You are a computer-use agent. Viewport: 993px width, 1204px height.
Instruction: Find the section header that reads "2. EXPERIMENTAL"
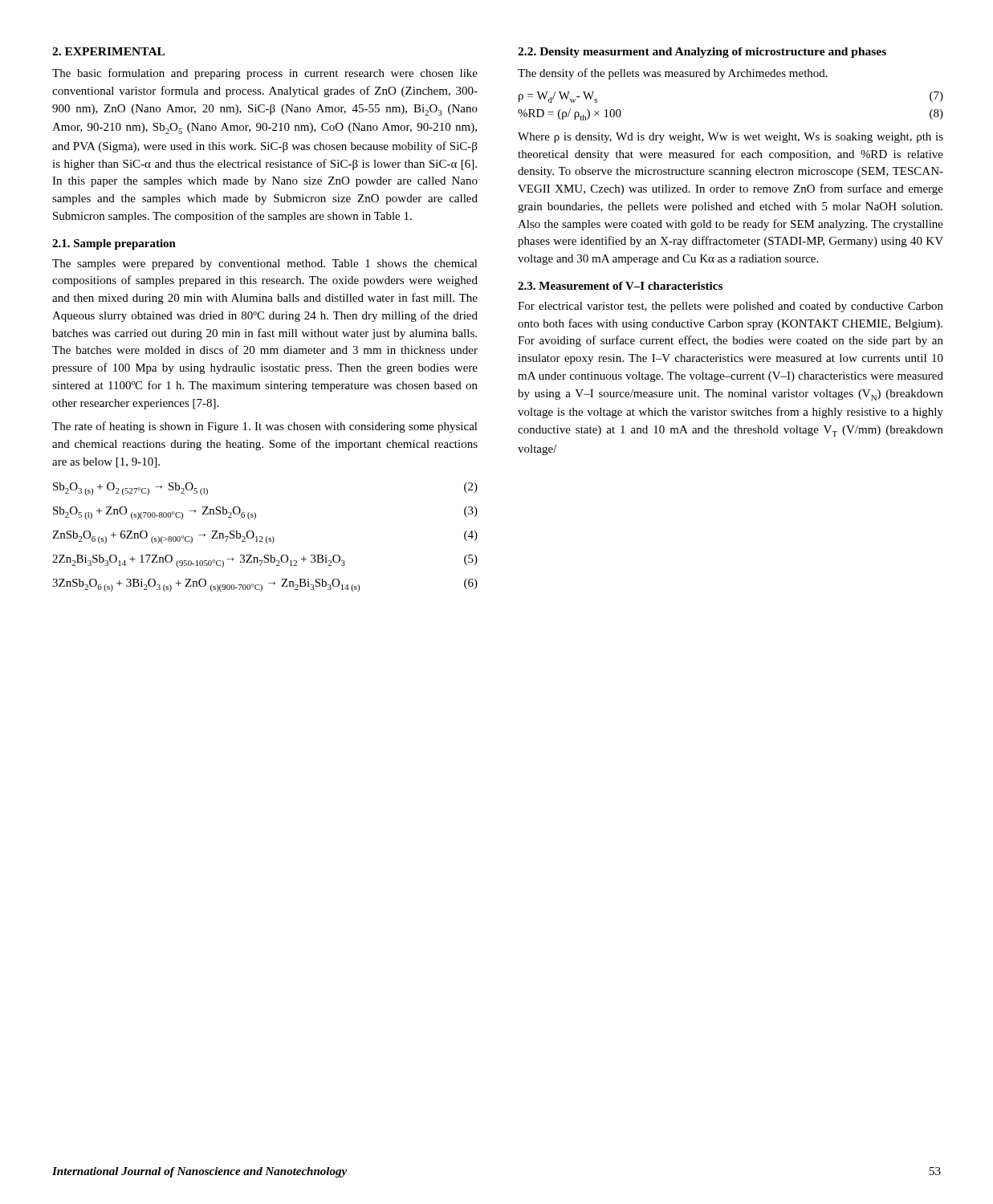click(109, 51)
